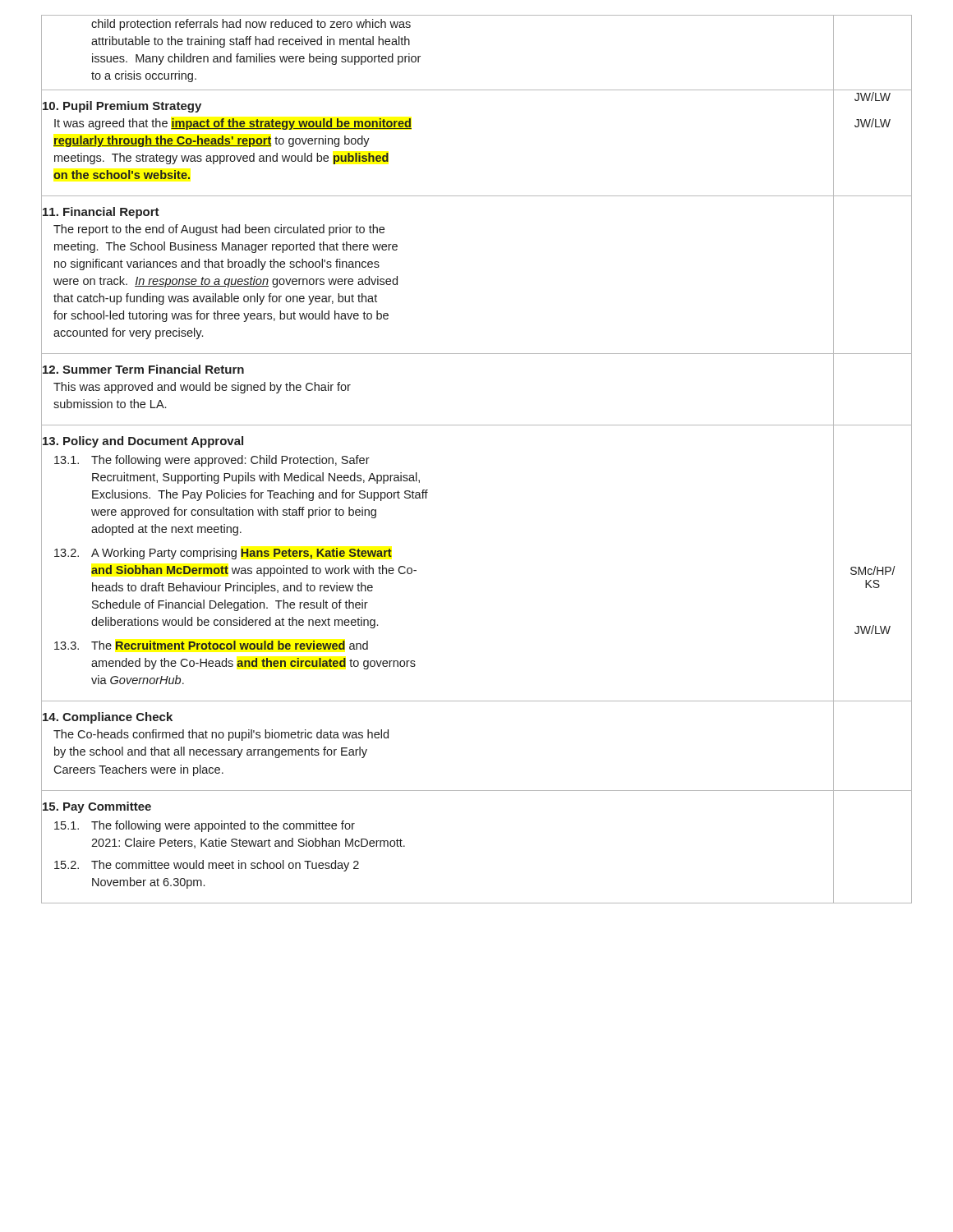Find "13. Policy and Document Approval" on this page
This screenshot has width=953, height=1232.
pyautogui.click(x=143, y=441)
